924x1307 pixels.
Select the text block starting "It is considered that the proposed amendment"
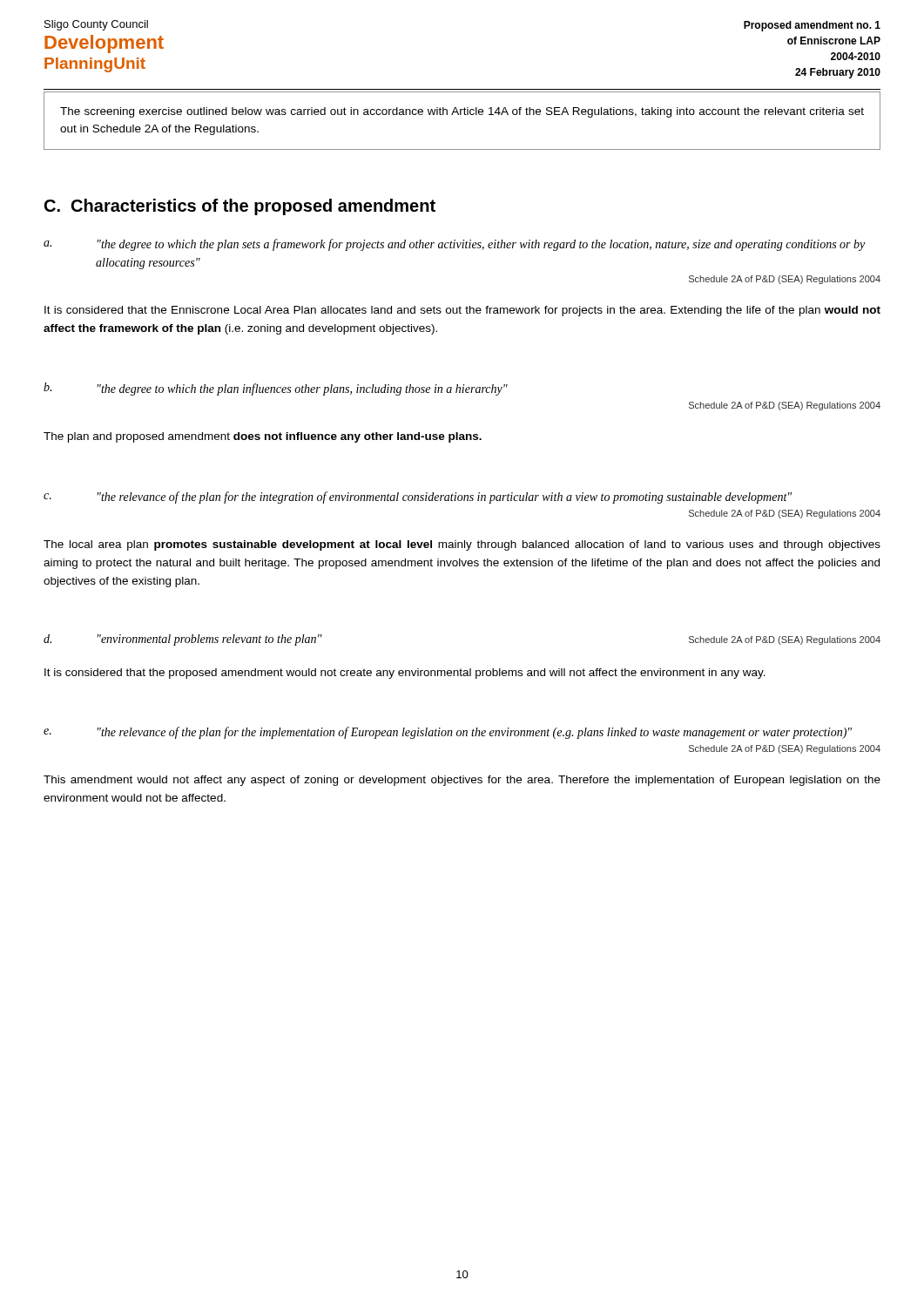(x=405, y=672)
